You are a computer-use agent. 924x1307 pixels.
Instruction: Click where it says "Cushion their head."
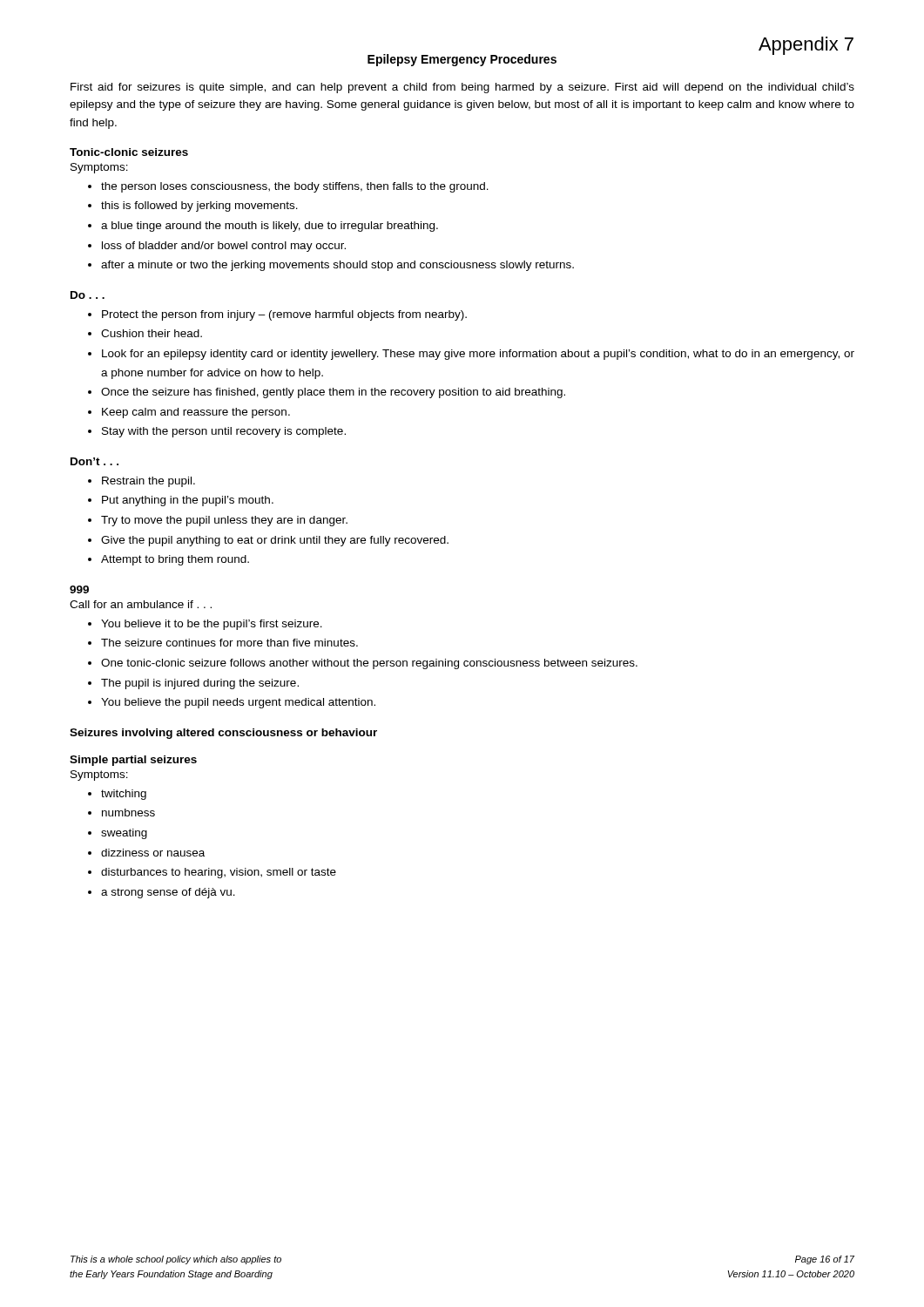152,334
